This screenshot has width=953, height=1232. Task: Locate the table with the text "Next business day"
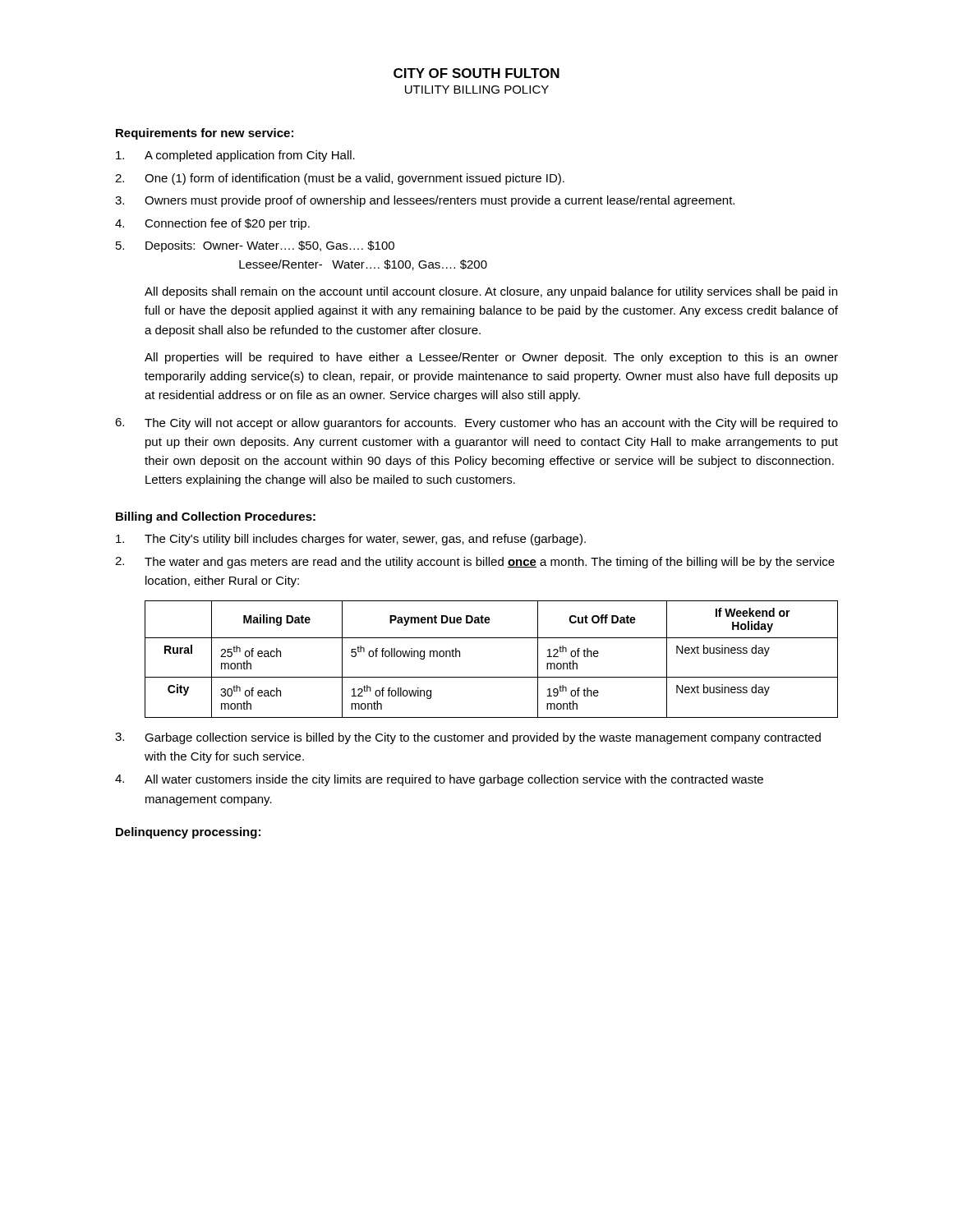(476, 659)
